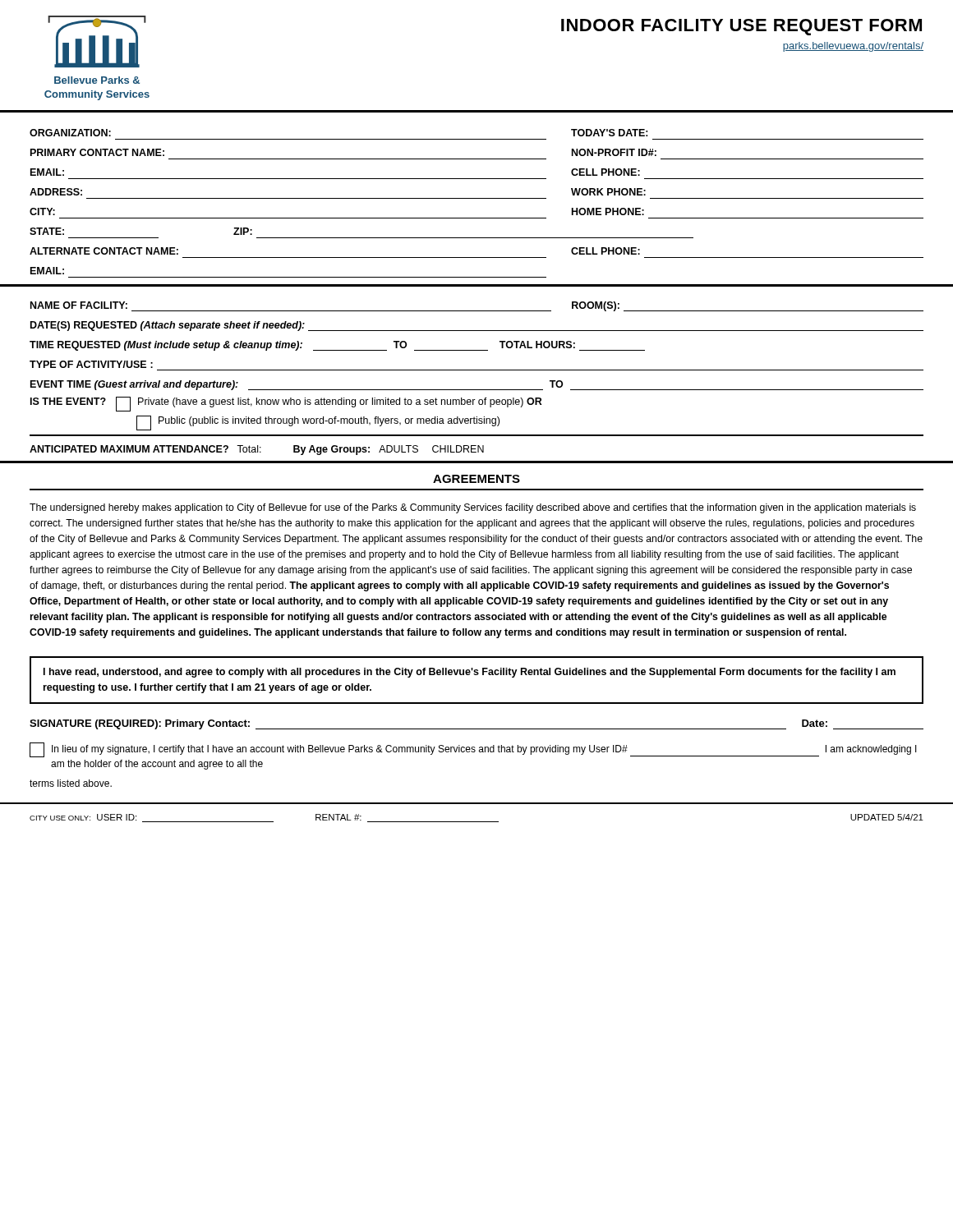Screen dimensions: 1232x953
Task: Locate the text block that reads "In lieu of my signature, I certify that"
Action: click(x=476, y=756)
